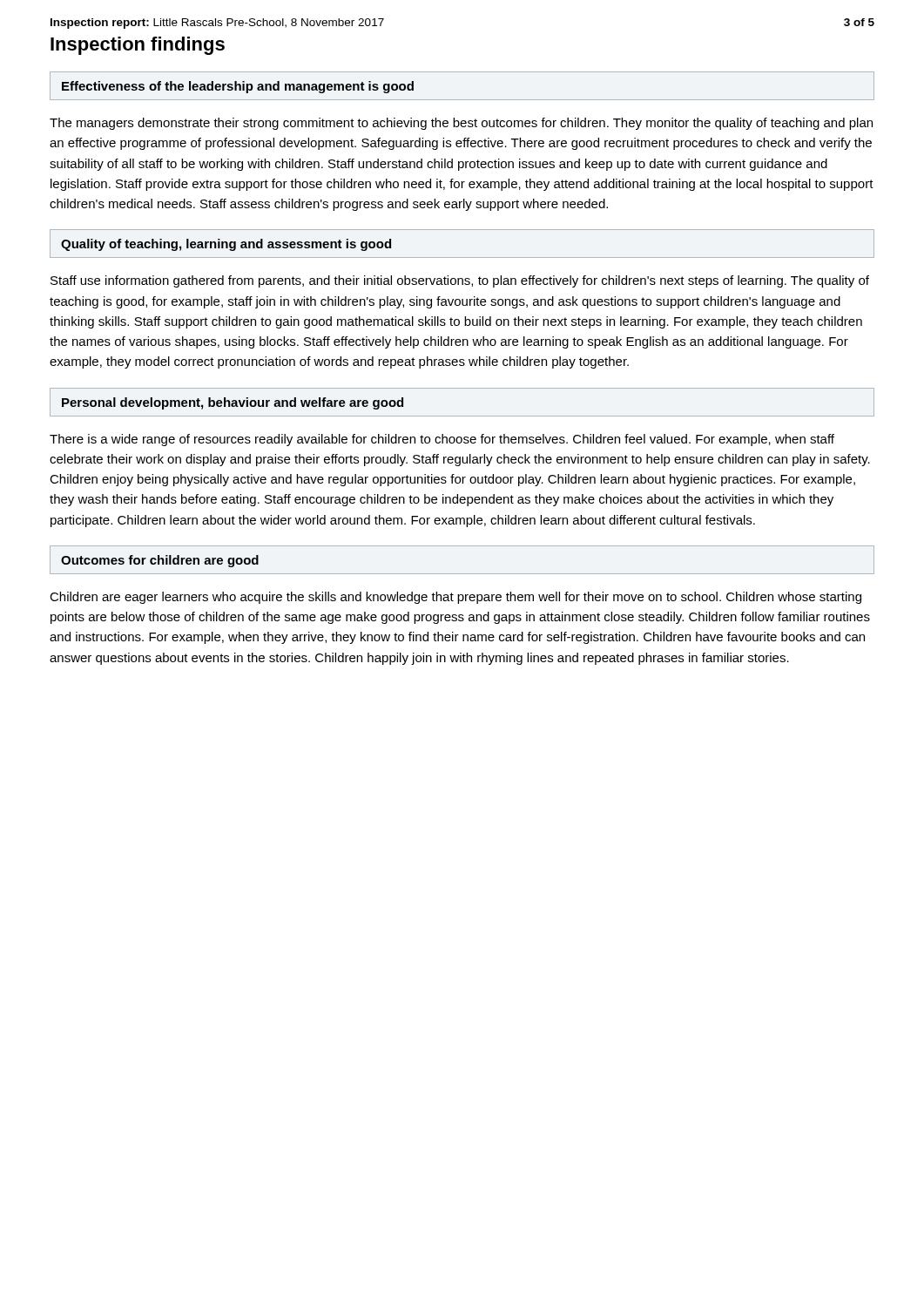Click on the element starting "Children are eager learners who acquire the skills"

[460, 627]
